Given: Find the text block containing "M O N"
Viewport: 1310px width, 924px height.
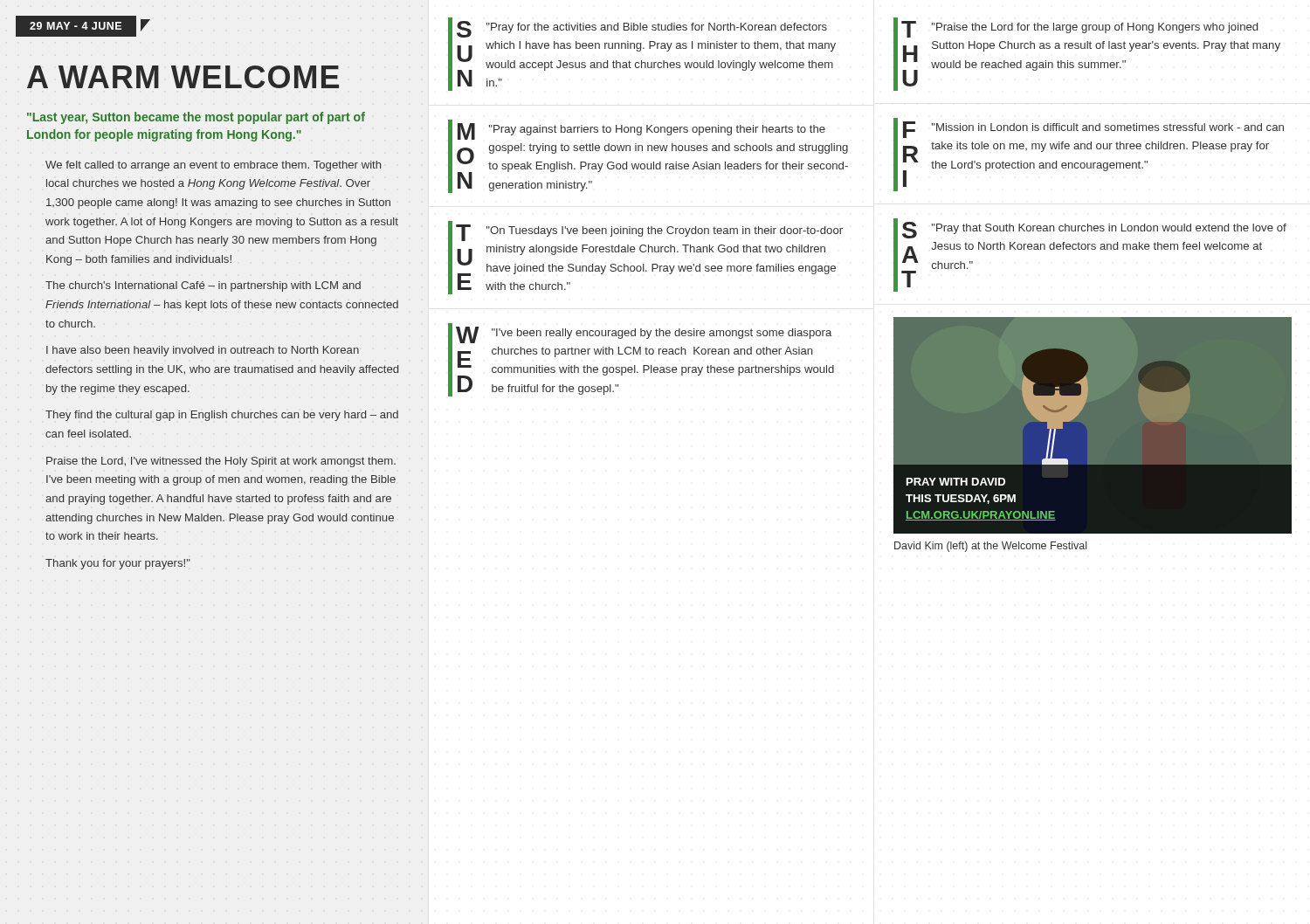Looking at the screenshot, I should [649, 156].
